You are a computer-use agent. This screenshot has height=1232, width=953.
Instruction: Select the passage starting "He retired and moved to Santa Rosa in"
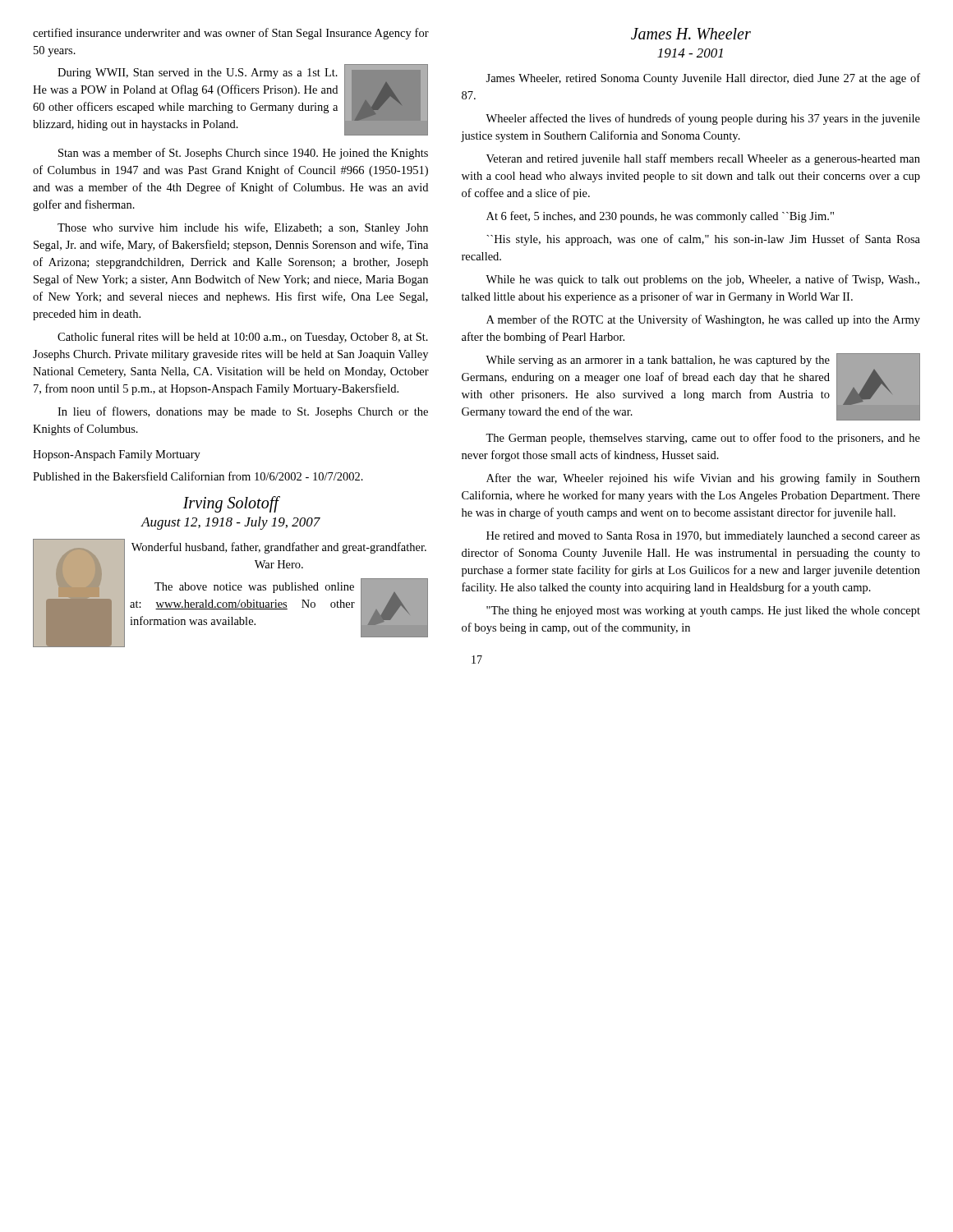click(691, 562)
